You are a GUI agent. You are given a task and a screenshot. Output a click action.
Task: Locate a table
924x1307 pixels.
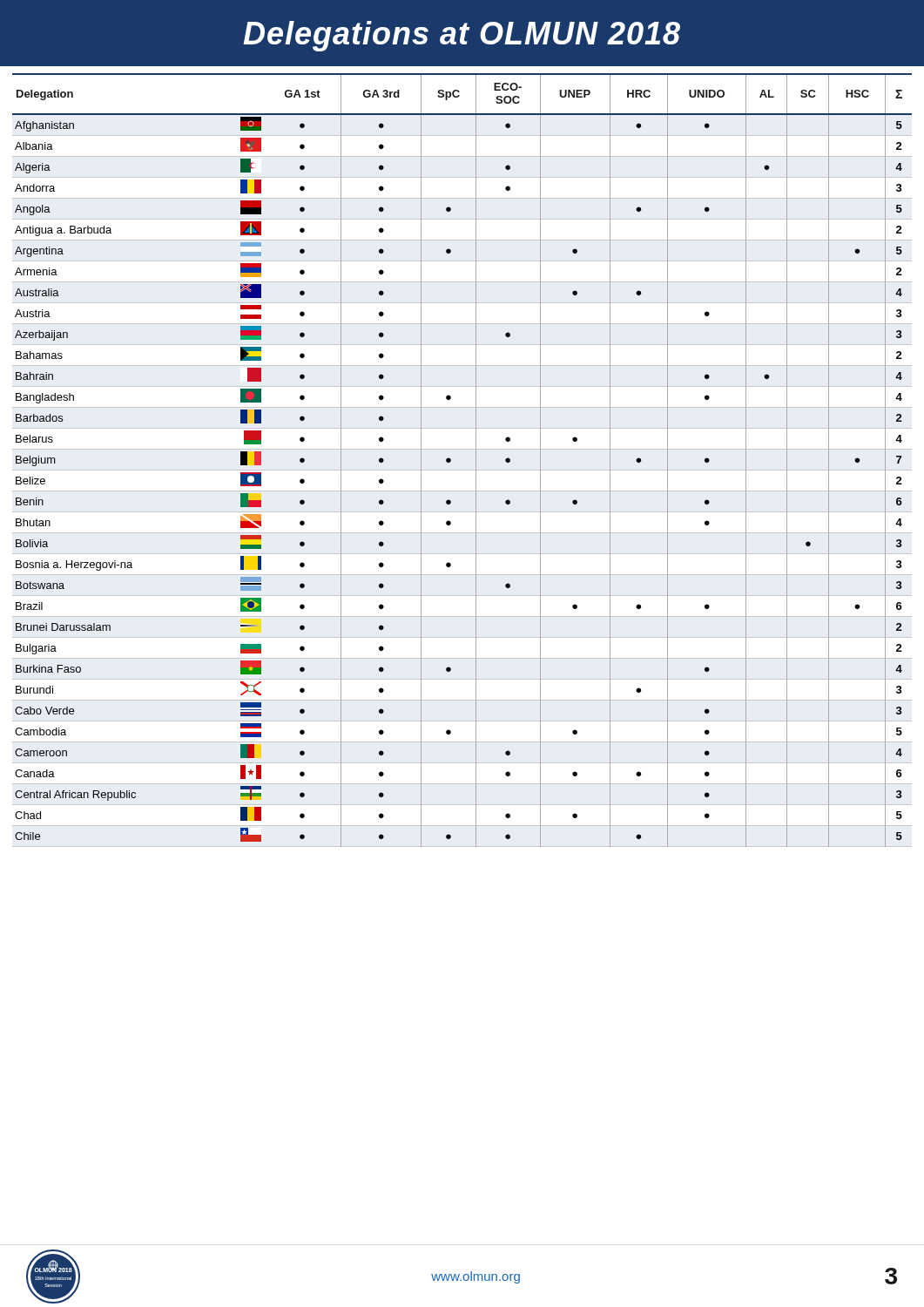(x=462, y=460)
